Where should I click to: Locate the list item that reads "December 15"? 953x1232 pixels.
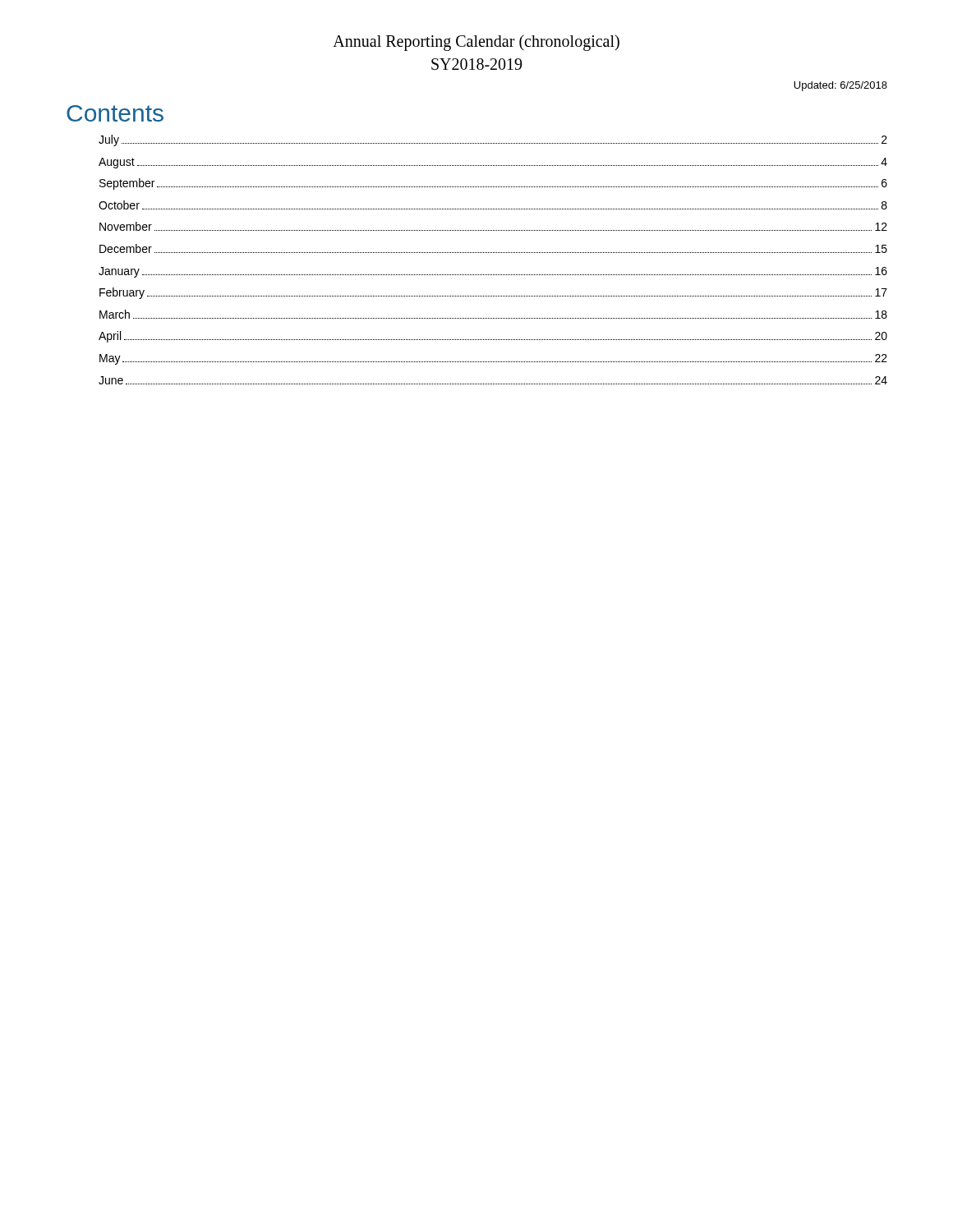click(x=493, y=249)
